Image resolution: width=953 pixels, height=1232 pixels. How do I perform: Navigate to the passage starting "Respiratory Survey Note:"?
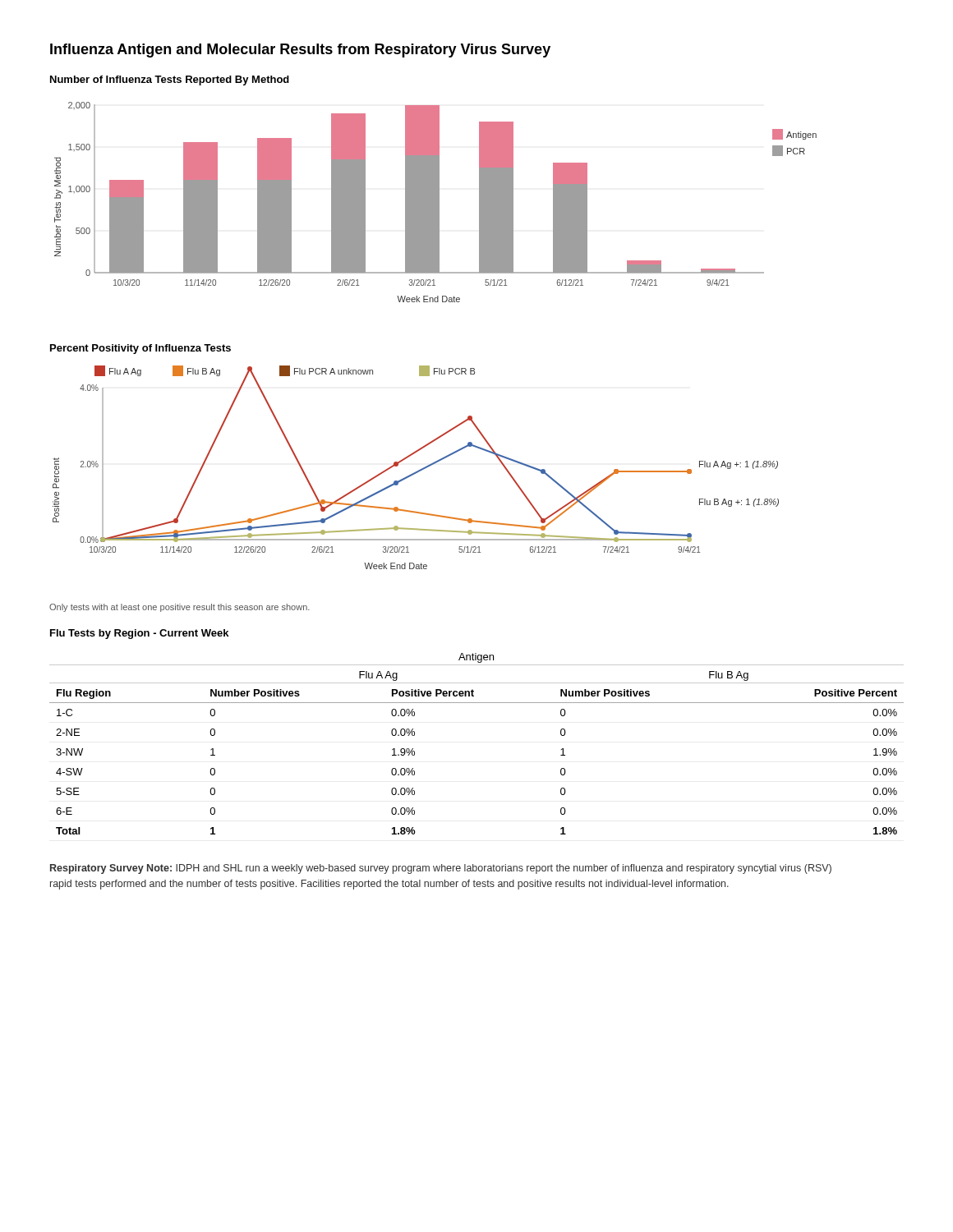pyautogui.click(x=441, y=876)
